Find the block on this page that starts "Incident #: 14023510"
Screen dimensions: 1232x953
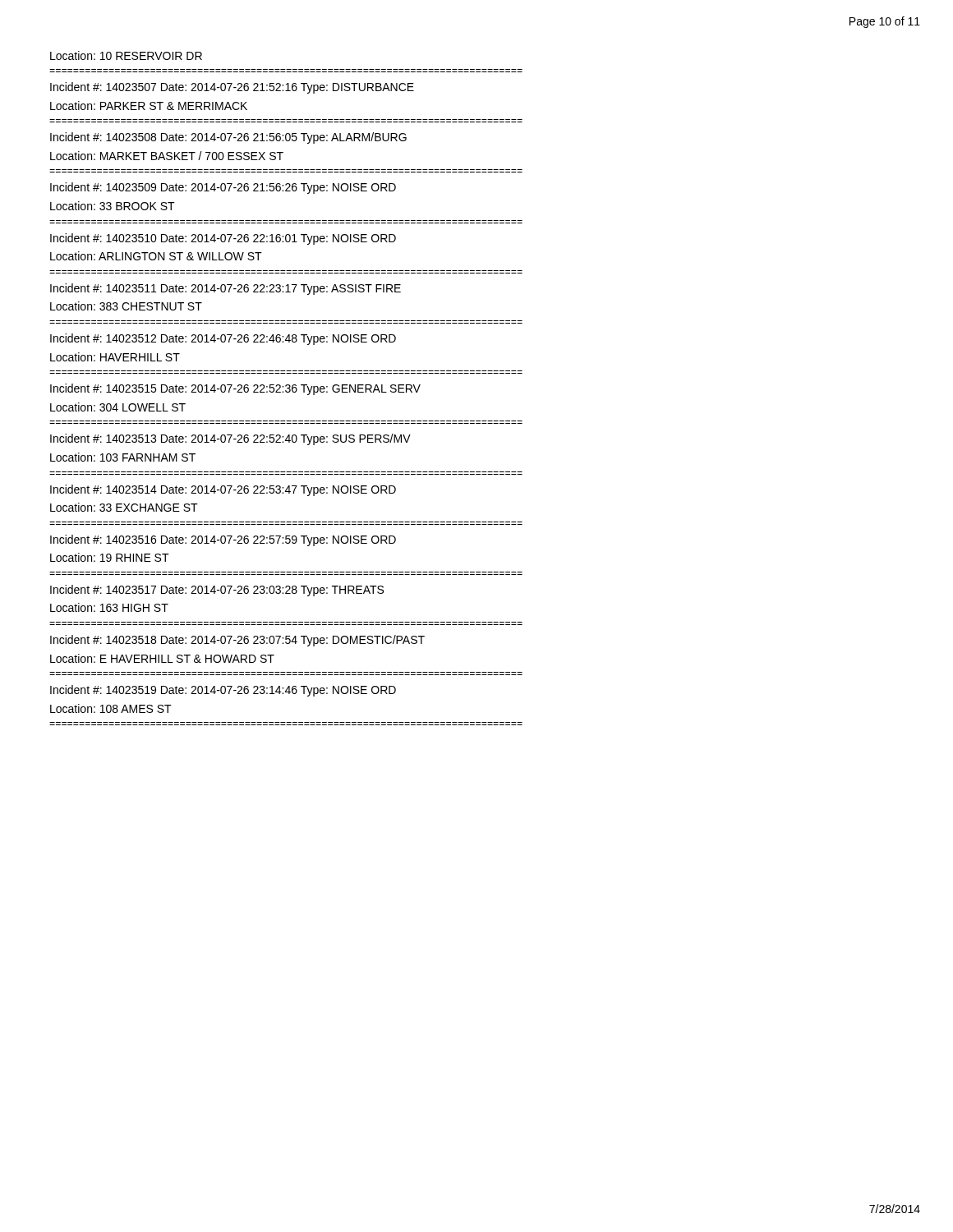pos(223,239)
